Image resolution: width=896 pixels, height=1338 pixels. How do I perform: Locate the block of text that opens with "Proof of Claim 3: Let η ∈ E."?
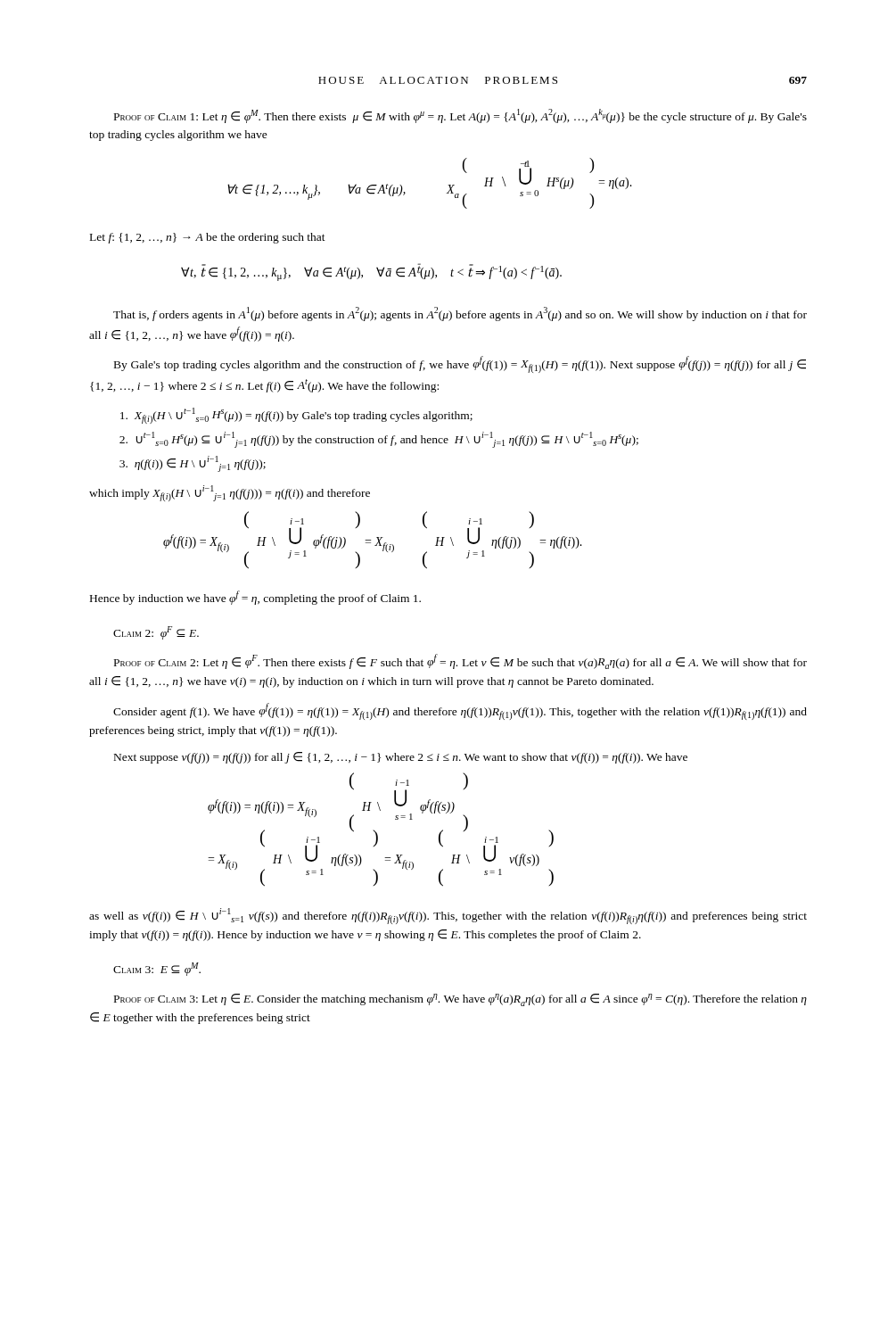448,1007
